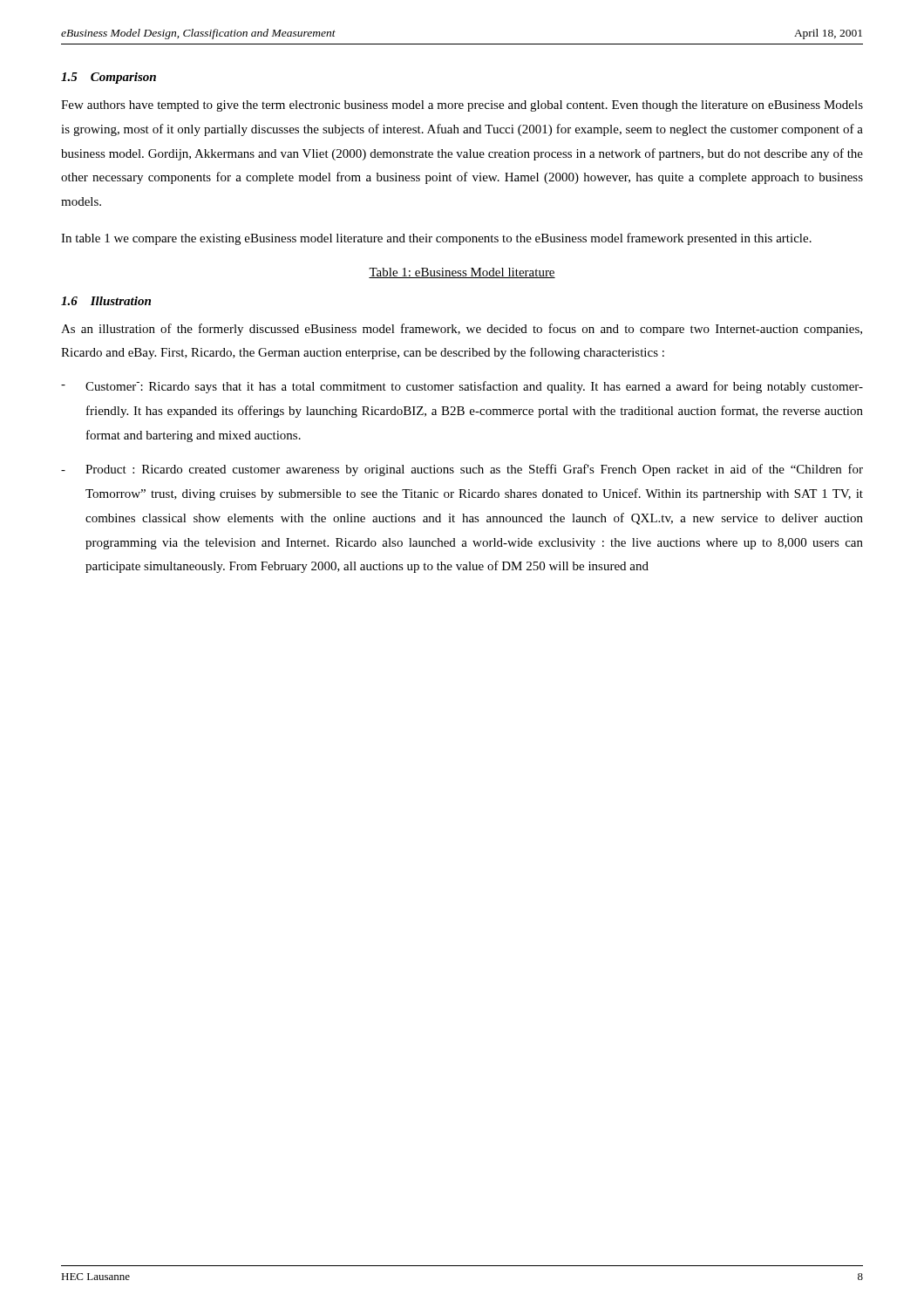The image size is (924, 1308).
Task: Locate the block starting "In table 1"
Action: coord(436,238)
